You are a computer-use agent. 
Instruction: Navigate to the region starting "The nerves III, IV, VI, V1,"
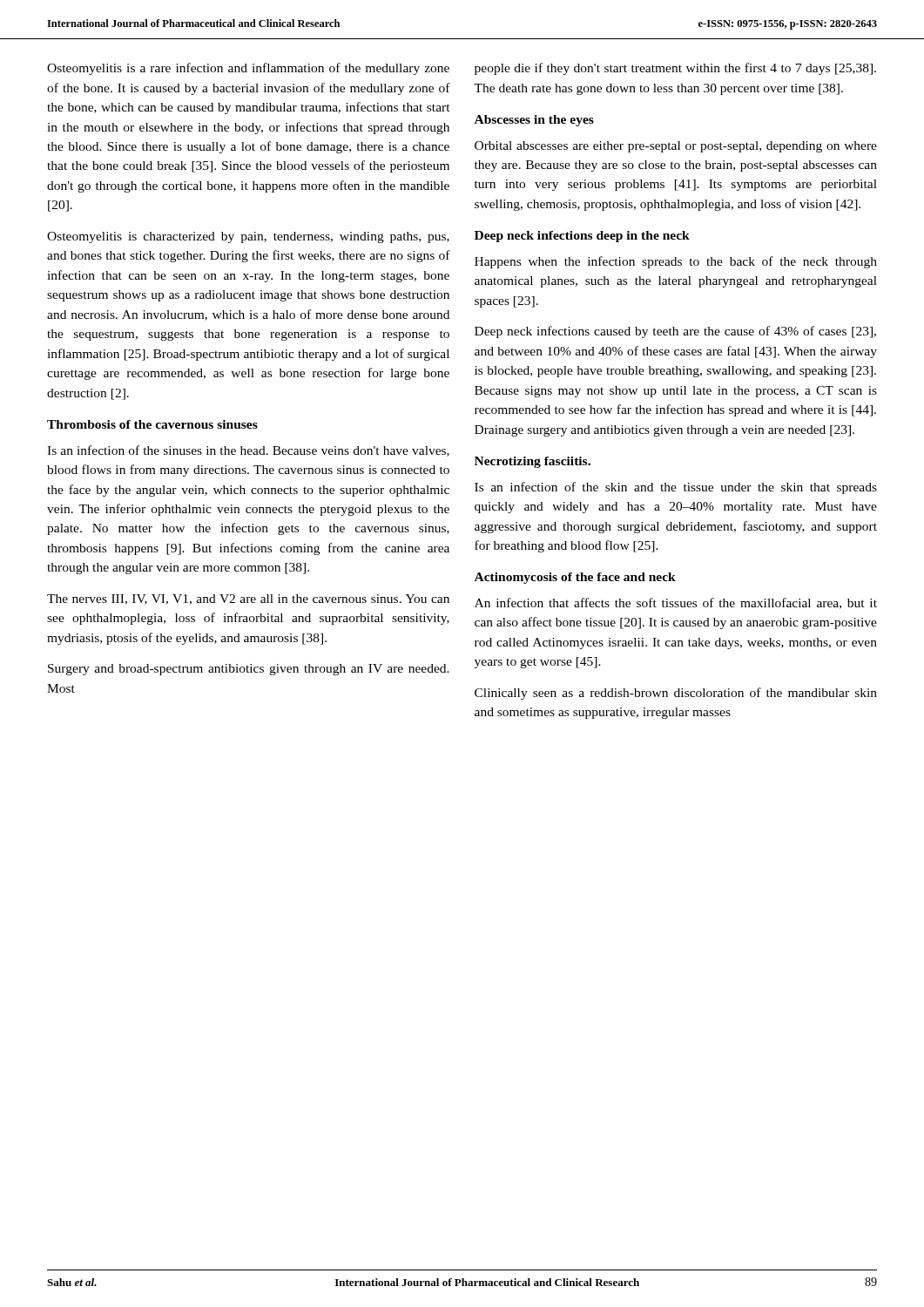click(x=248, y=618)
